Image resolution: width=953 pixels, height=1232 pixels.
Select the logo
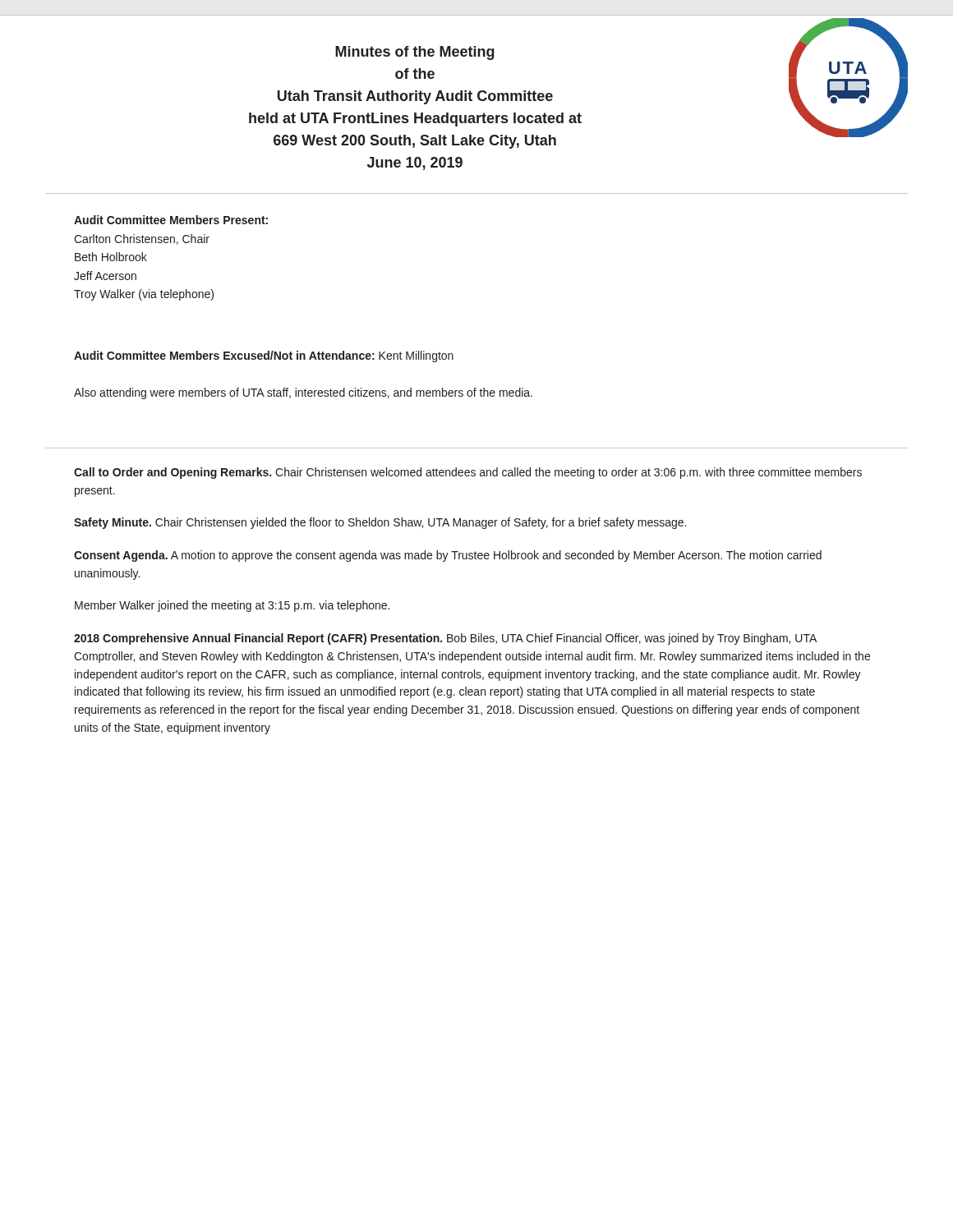click(x=848, y=78)
